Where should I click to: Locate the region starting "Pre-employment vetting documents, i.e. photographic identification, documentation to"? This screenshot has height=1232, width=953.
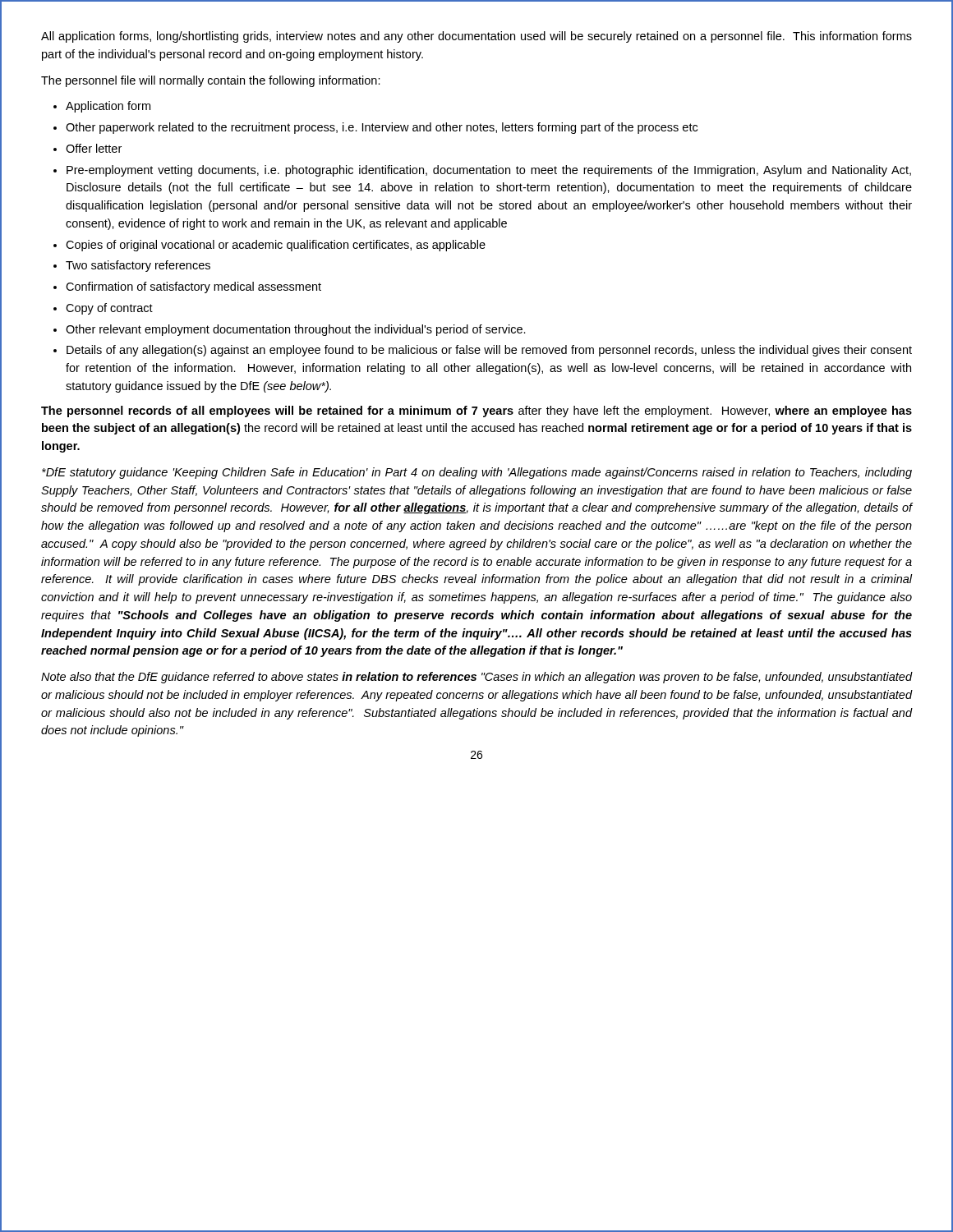tap(489, 196)
